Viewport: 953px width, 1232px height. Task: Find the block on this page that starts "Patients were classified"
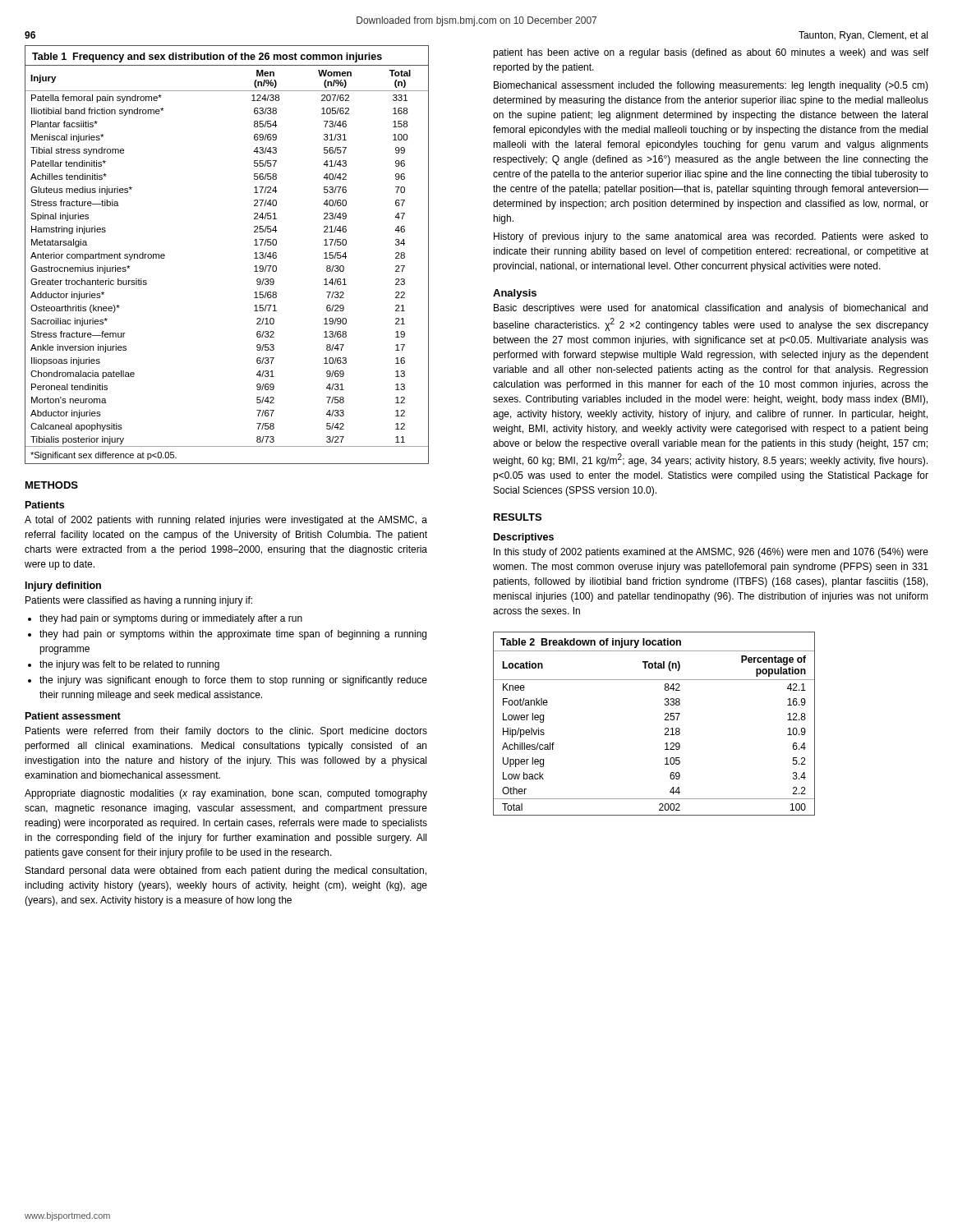coord(139,600)
